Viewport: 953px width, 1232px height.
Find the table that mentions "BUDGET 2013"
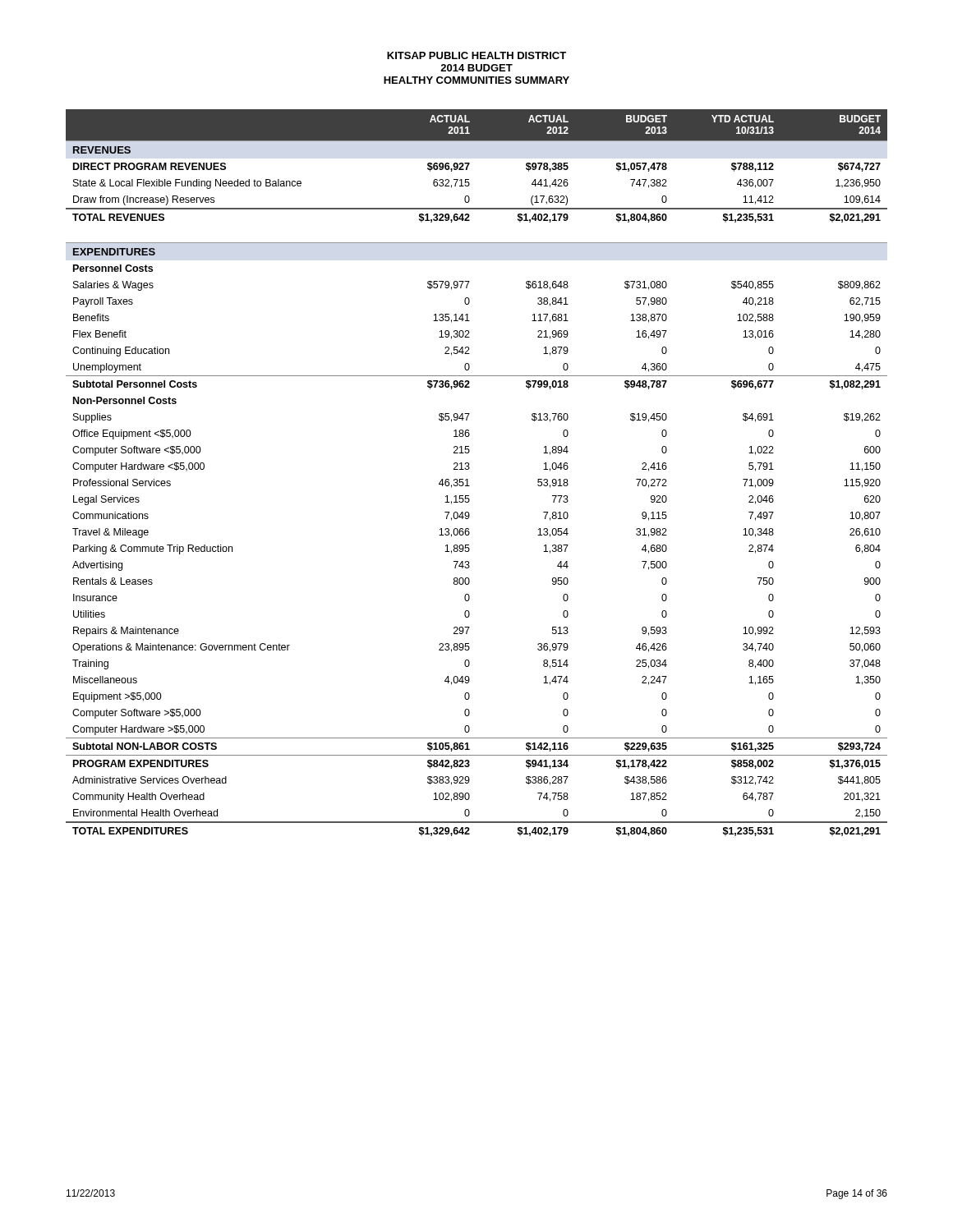tap(476, 474)
